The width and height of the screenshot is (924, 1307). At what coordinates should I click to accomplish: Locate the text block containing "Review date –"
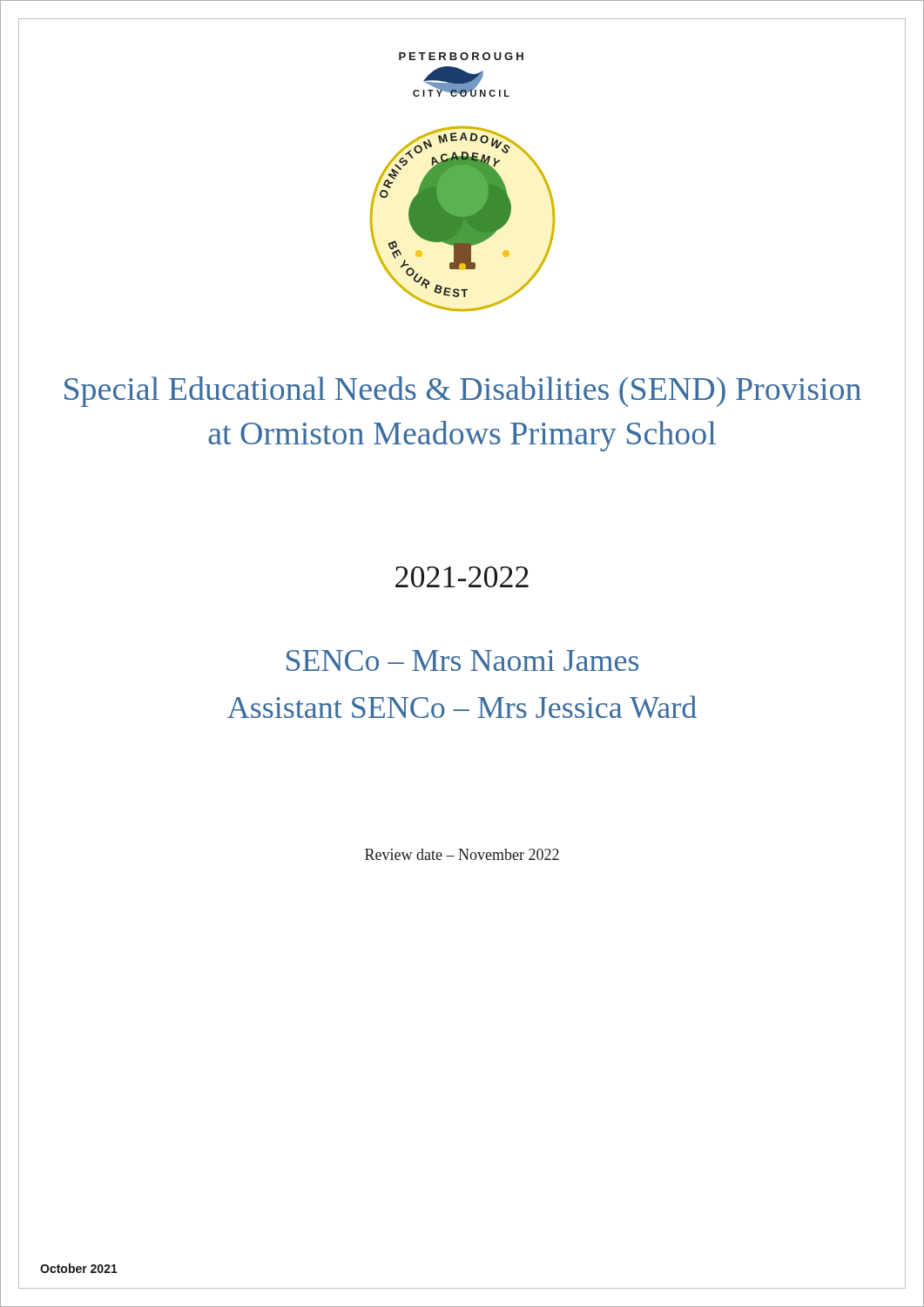pyautogui.click(x=462, y=855)
